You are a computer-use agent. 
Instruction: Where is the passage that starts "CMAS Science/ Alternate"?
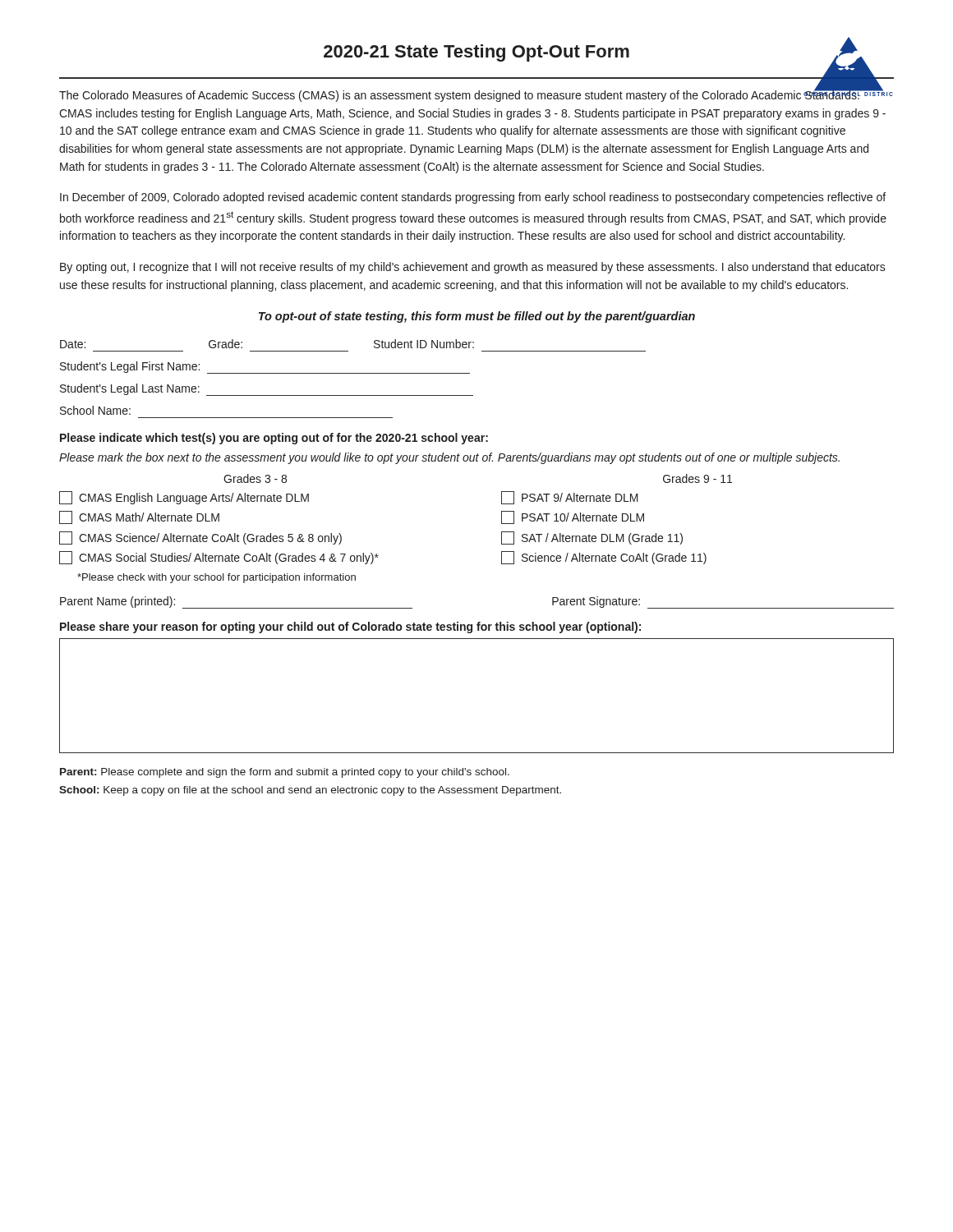[201, 538]
